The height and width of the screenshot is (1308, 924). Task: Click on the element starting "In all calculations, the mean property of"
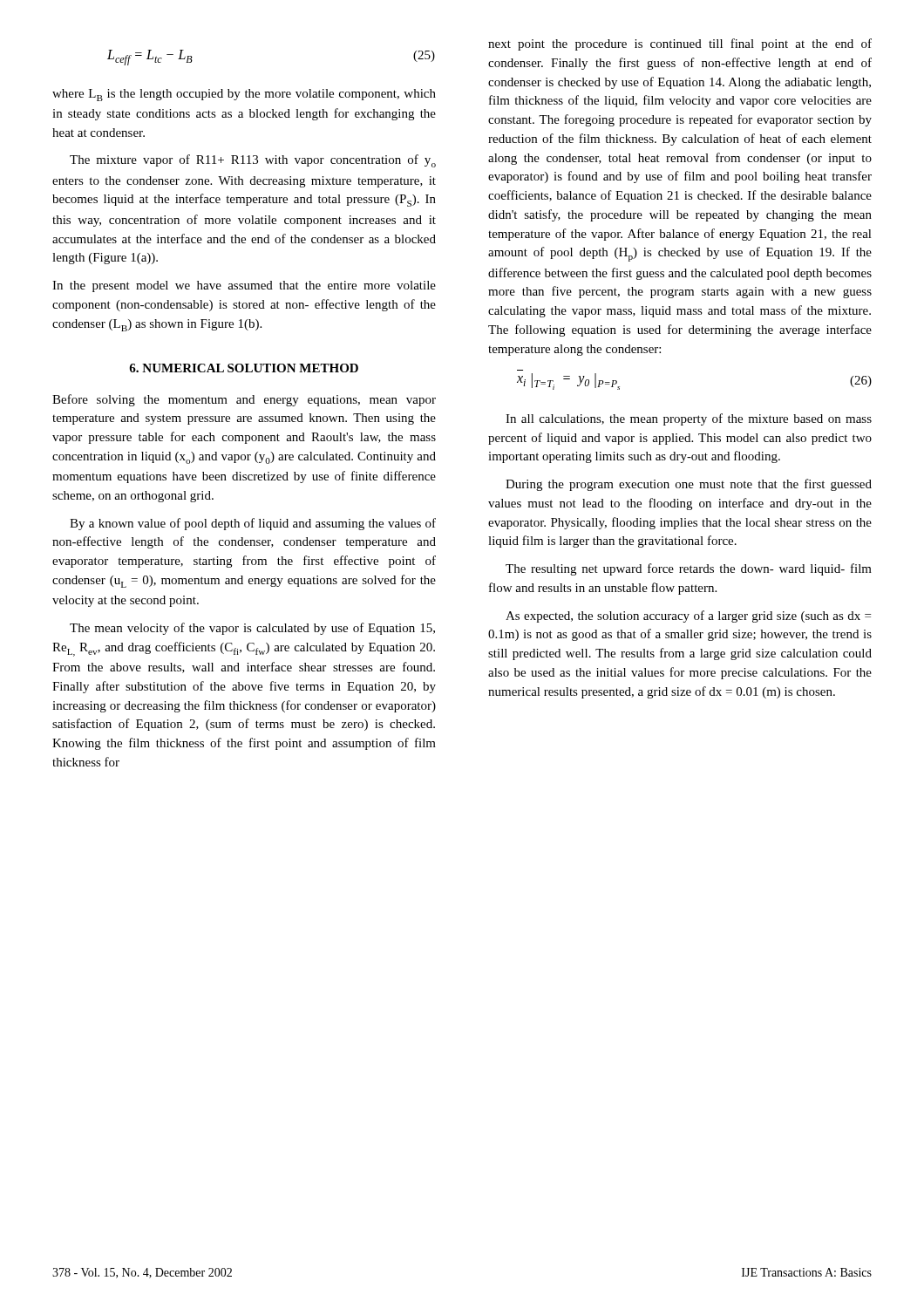pyautogui.click(x=680, y=438)
